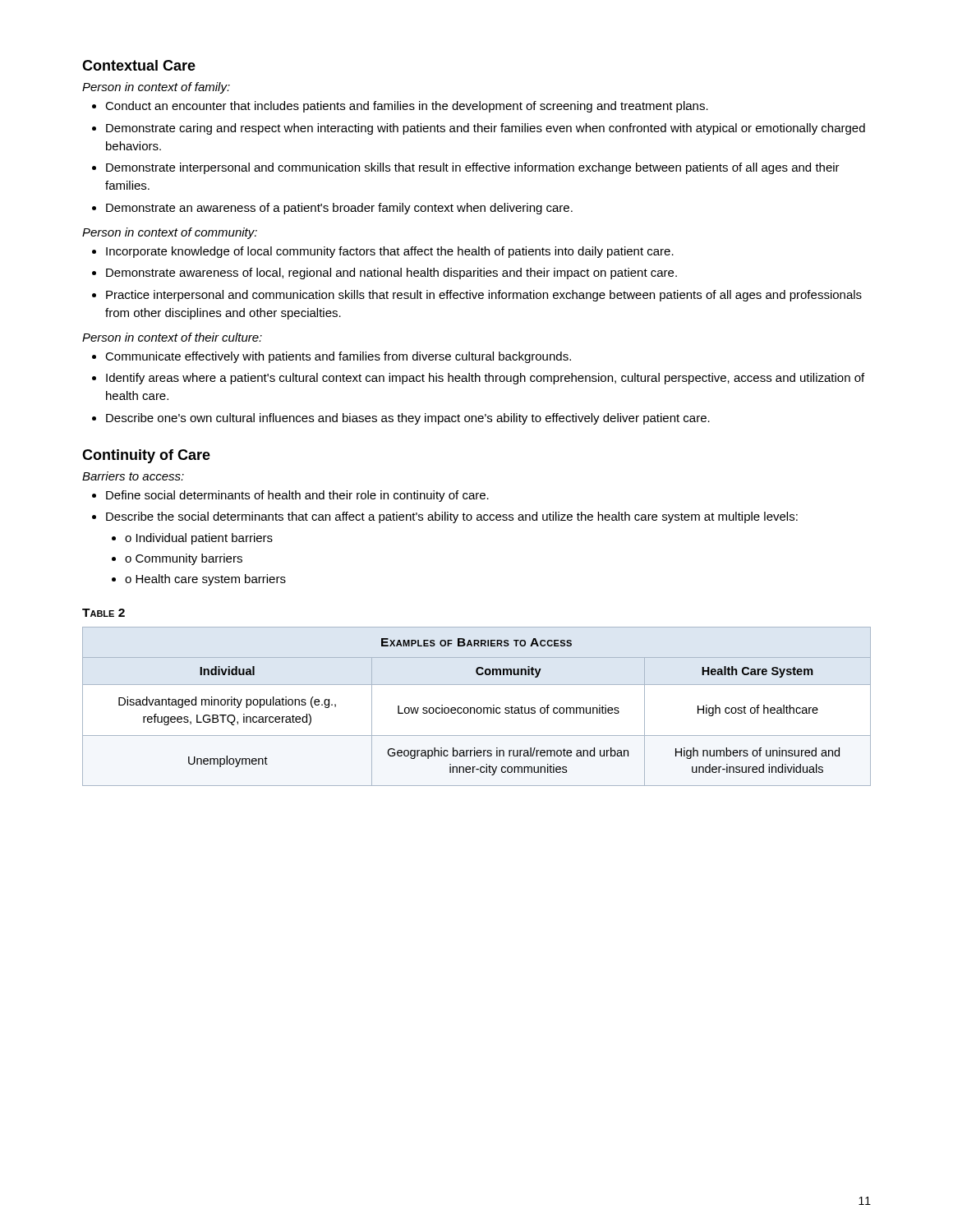Point to the region starting "Practice interpersonal and communication"
Screen dimensions: 1232x953
[x=484, y=303]
